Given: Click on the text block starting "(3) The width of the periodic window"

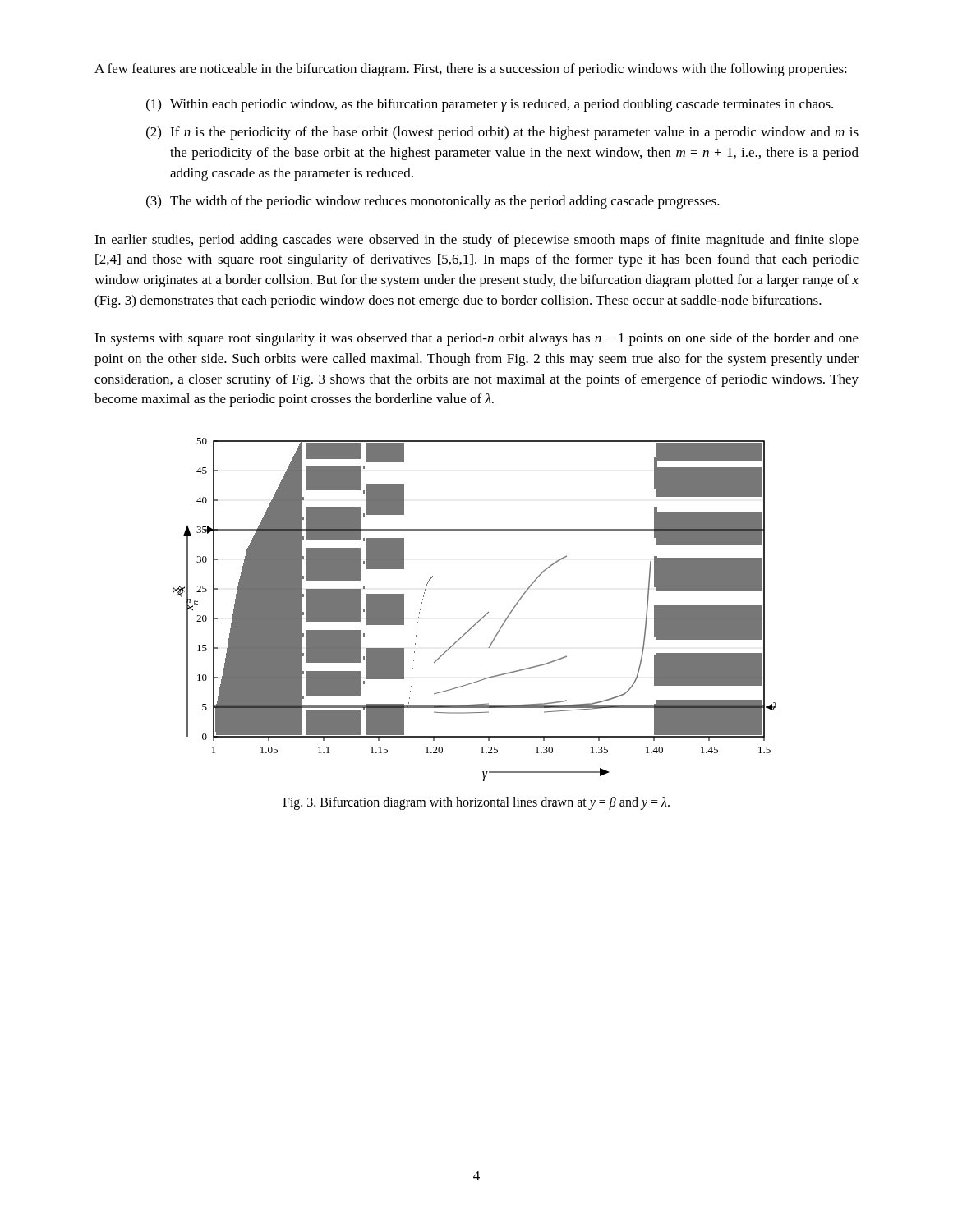Looking at the screenshot, I should 493,202.
